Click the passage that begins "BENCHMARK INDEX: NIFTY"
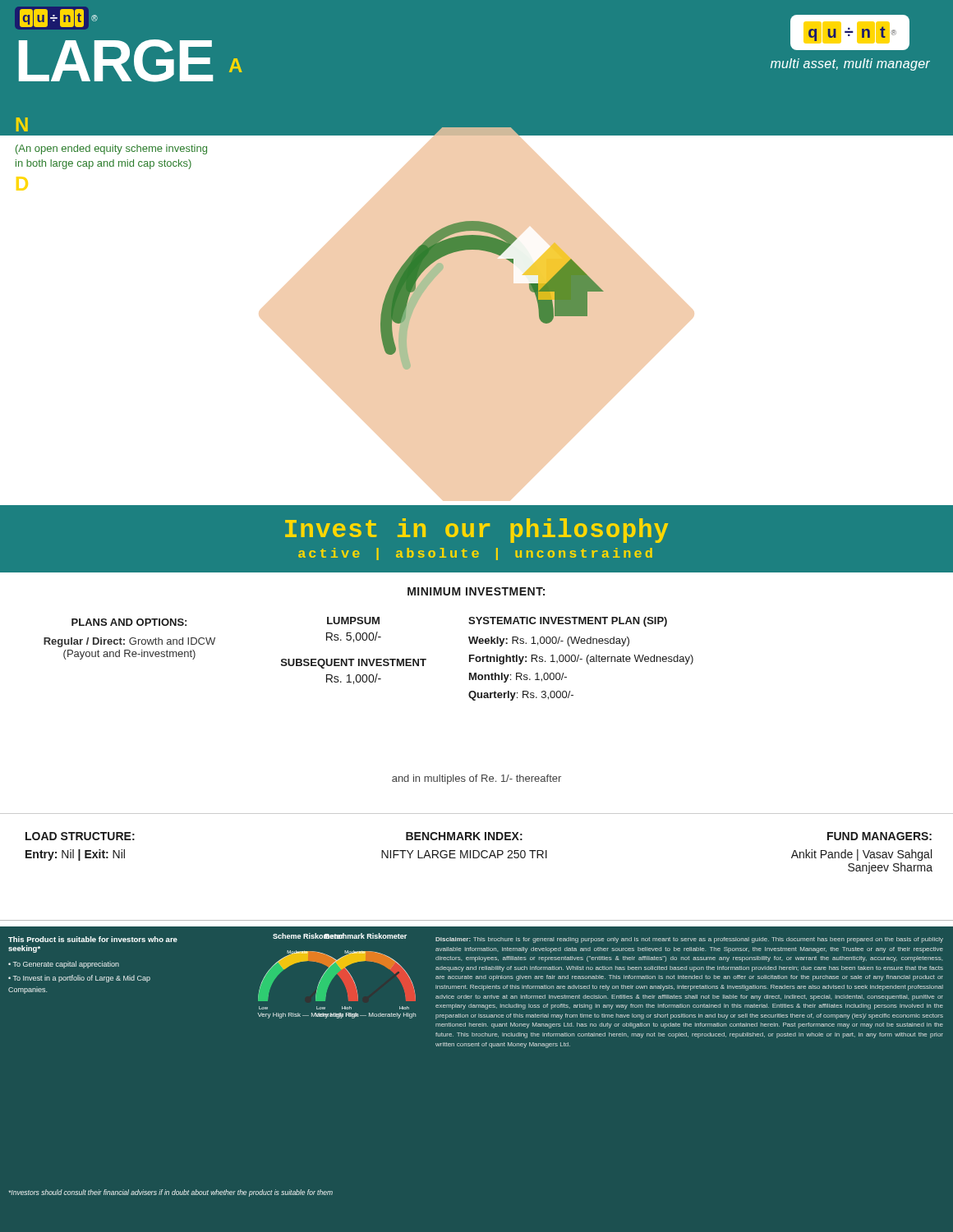This screenshot has height=1232, width=953. point(464,845)
